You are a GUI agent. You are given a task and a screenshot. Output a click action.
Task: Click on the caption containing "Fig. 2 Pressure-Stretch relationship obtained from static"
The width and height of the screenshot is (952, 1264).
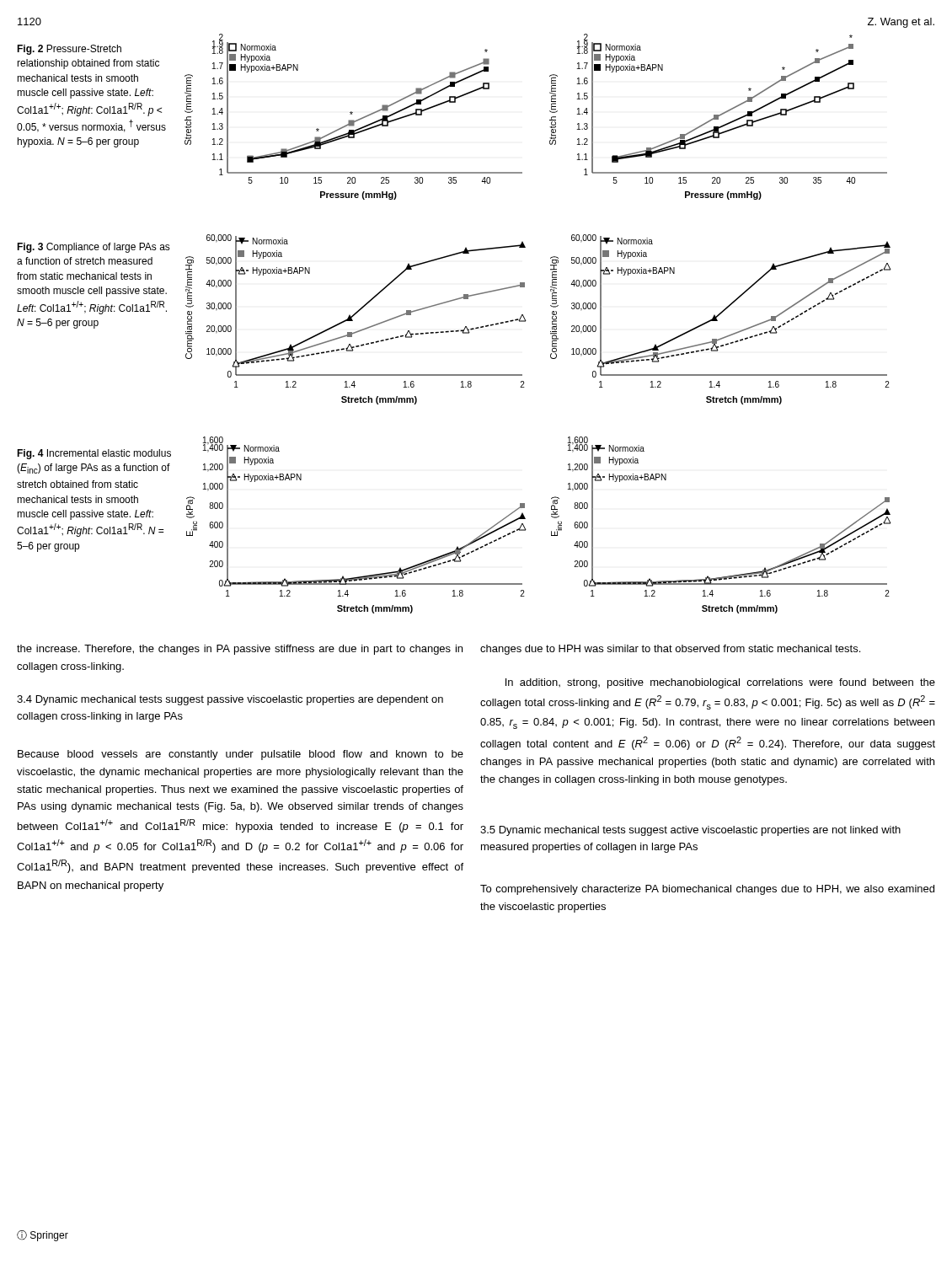pyautogui.click(x=91, y=95)
